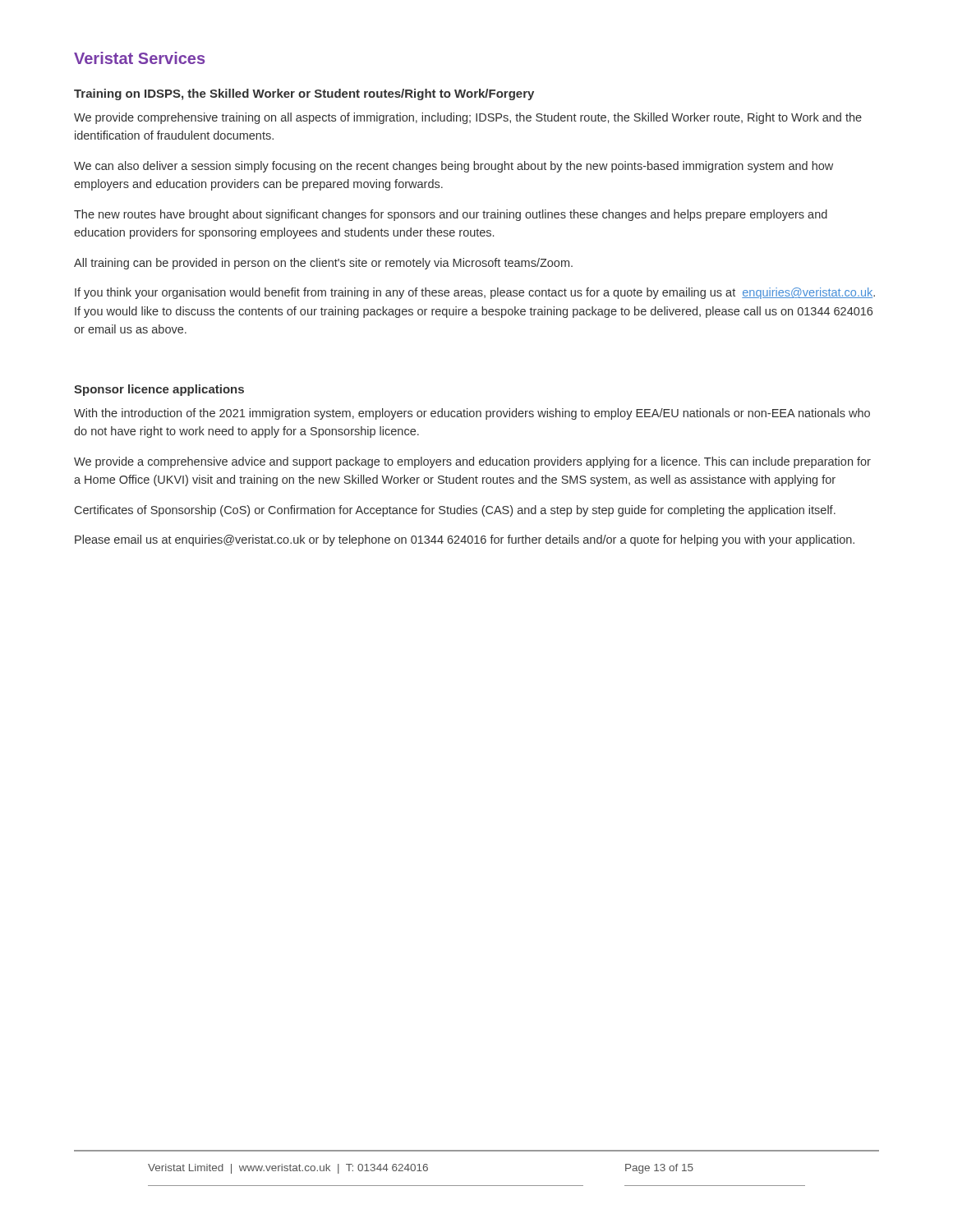The width and height of the screenshot is (953, 1232).
Task: Point to "Veristat Services"
Action: coord(140,59)
